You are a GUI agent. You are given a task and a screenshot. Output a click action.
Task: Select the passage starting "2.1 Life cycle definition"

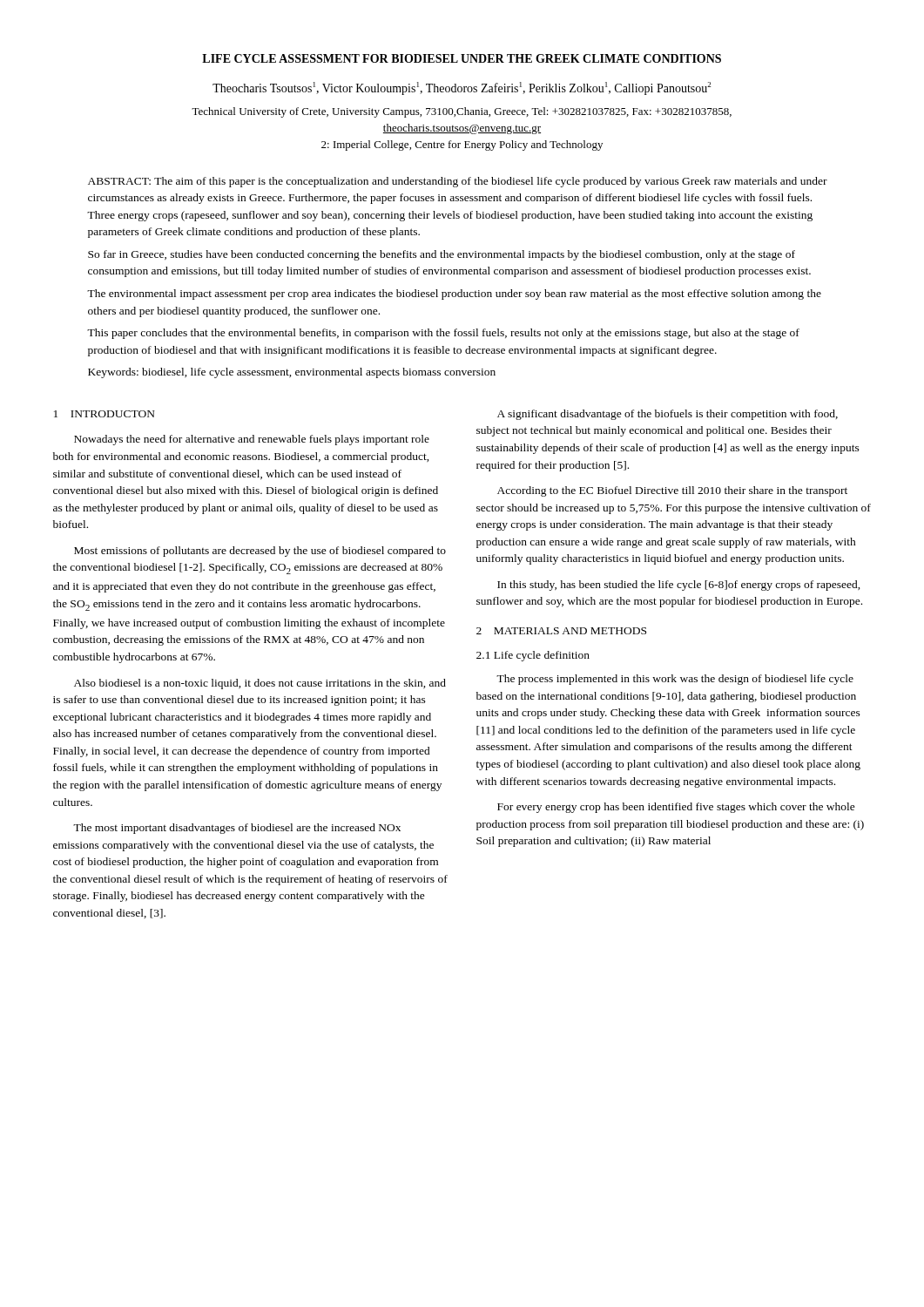[x=533, y=654]
